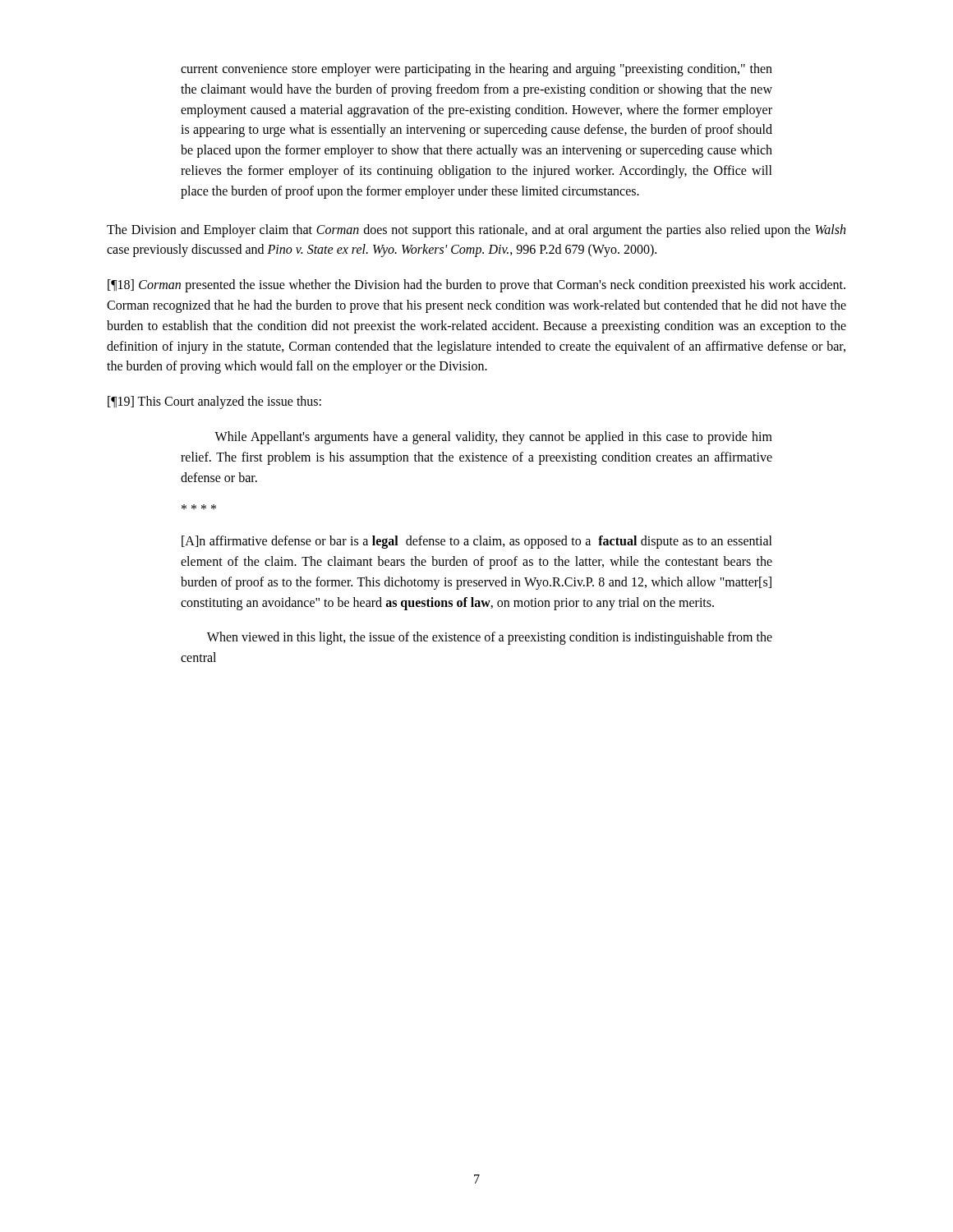Point to the block beginning "The Division and"
Screen dimensions: 1232x953
[476, 239]
